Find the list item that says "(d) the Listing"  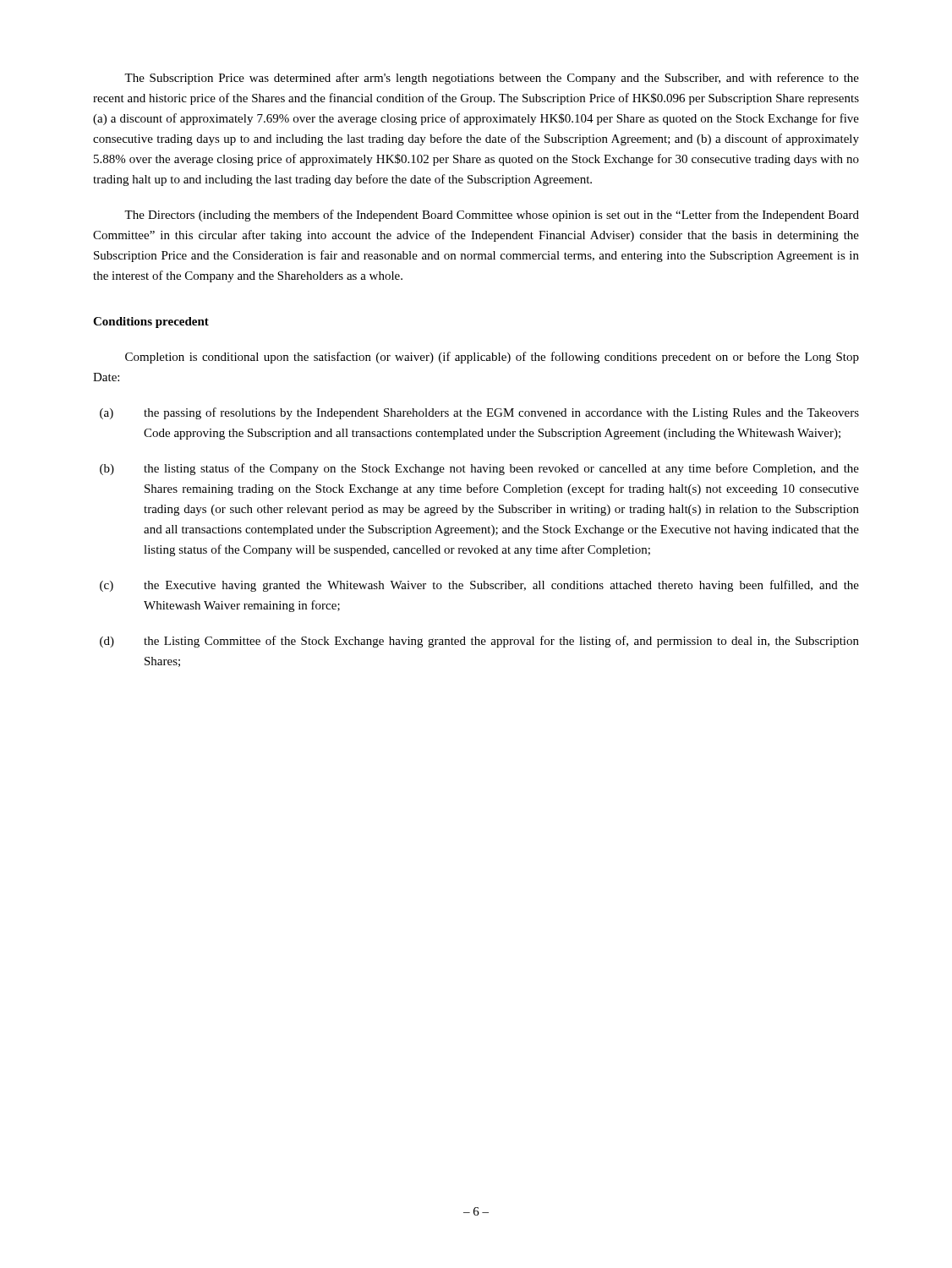coord(476,651)
